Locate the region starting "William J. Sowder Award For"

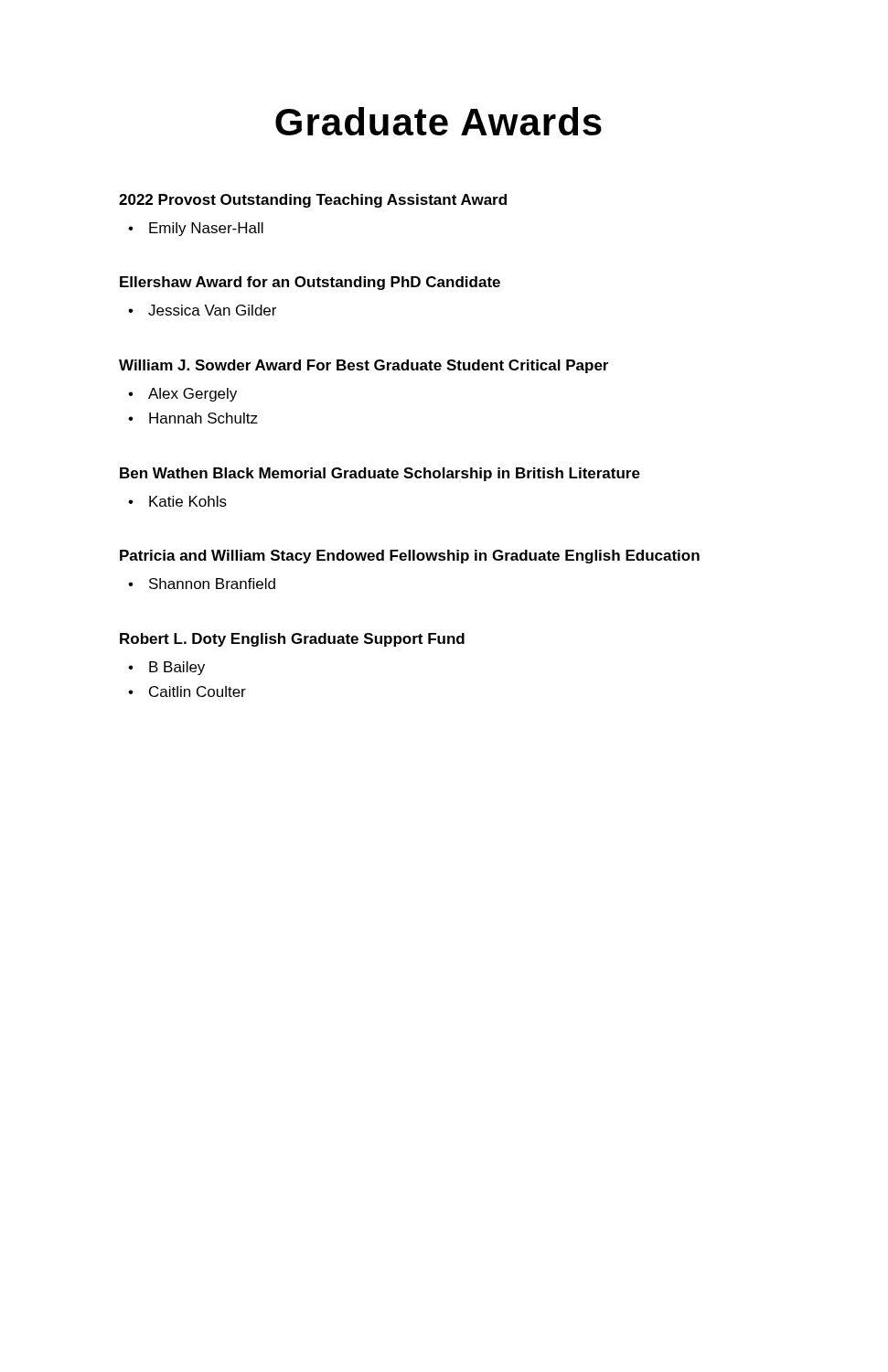pos(364,365)
